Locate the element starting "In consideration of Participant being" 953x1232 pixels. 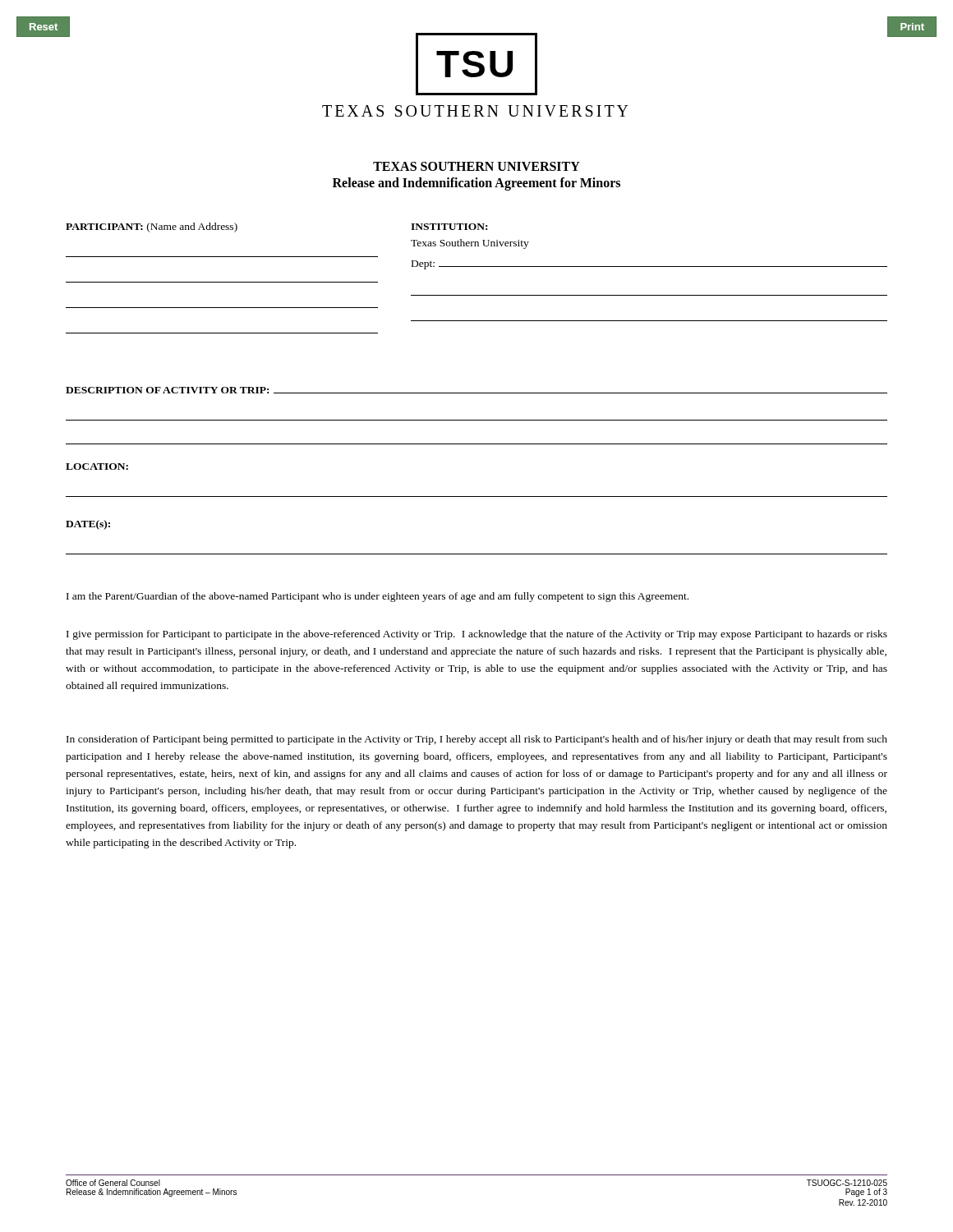[476, 790]
